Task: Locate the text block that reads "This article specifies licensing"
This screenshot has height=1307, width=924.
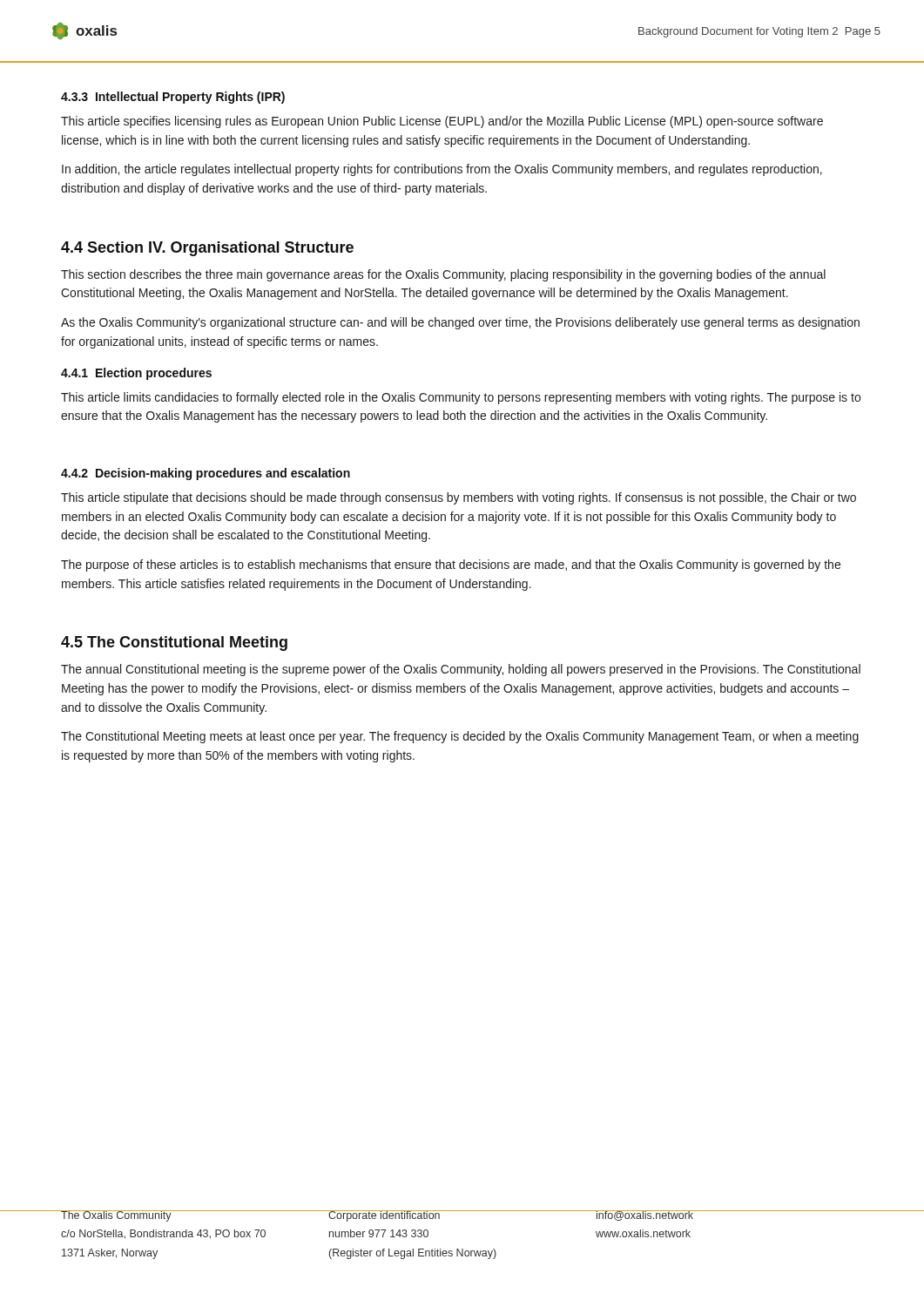Action: click(x=442, y=131)
